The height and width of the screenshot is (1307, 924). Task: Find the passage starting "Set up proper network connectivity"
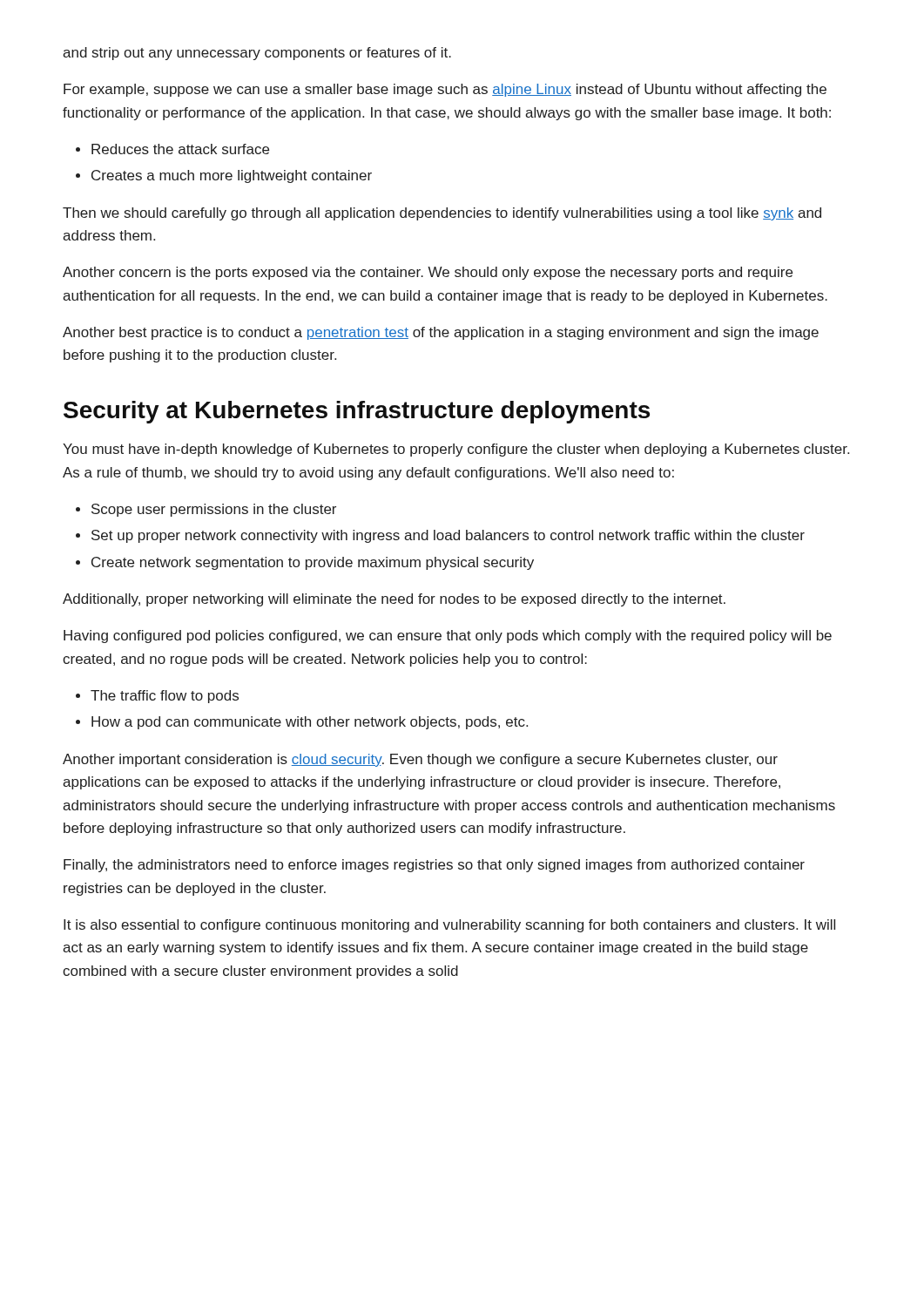pyautogui.click(x=459, y=536)
